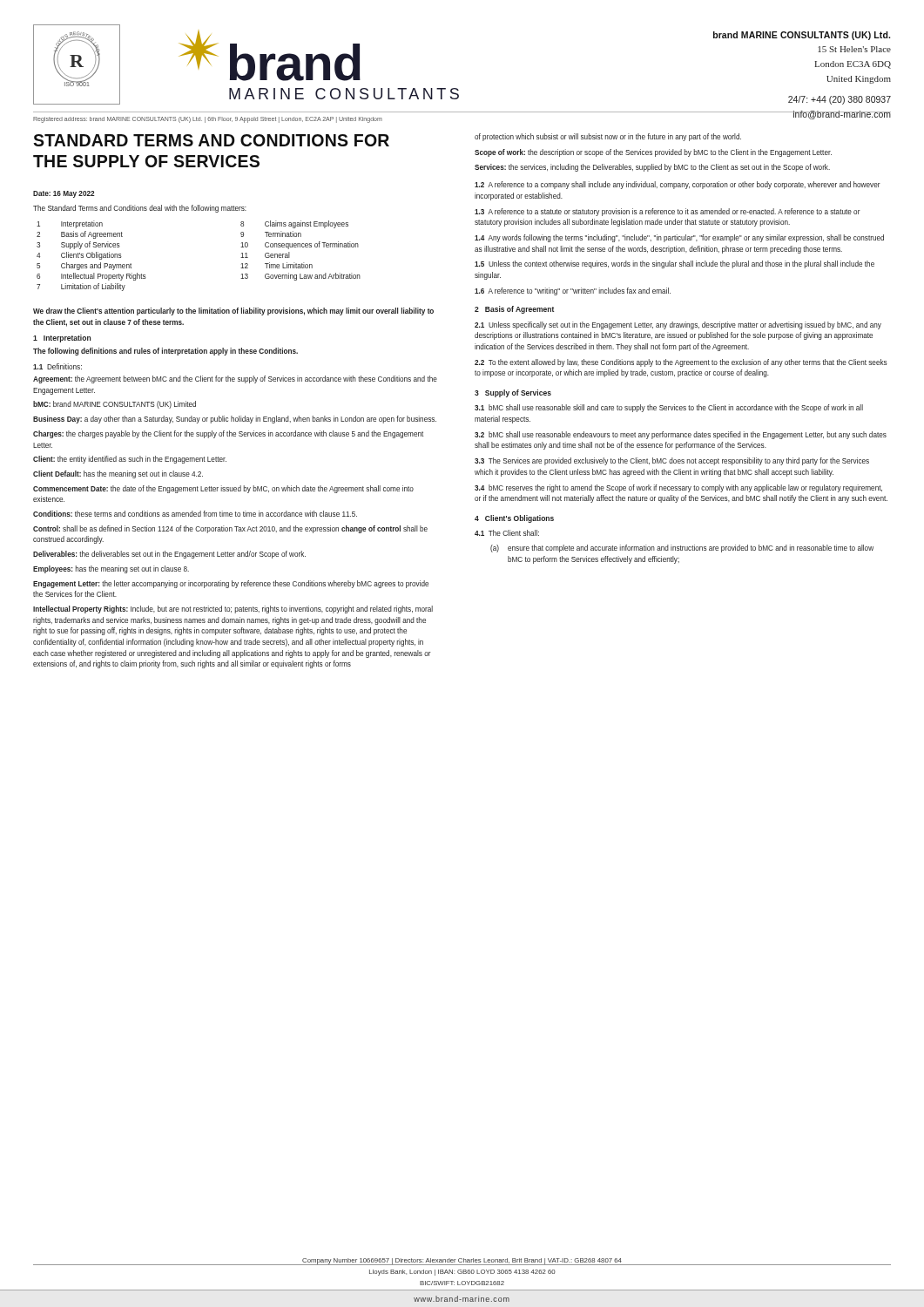
Task: Select the text block containing "The Standard Terms and"
Action: [x=140, y=209]
